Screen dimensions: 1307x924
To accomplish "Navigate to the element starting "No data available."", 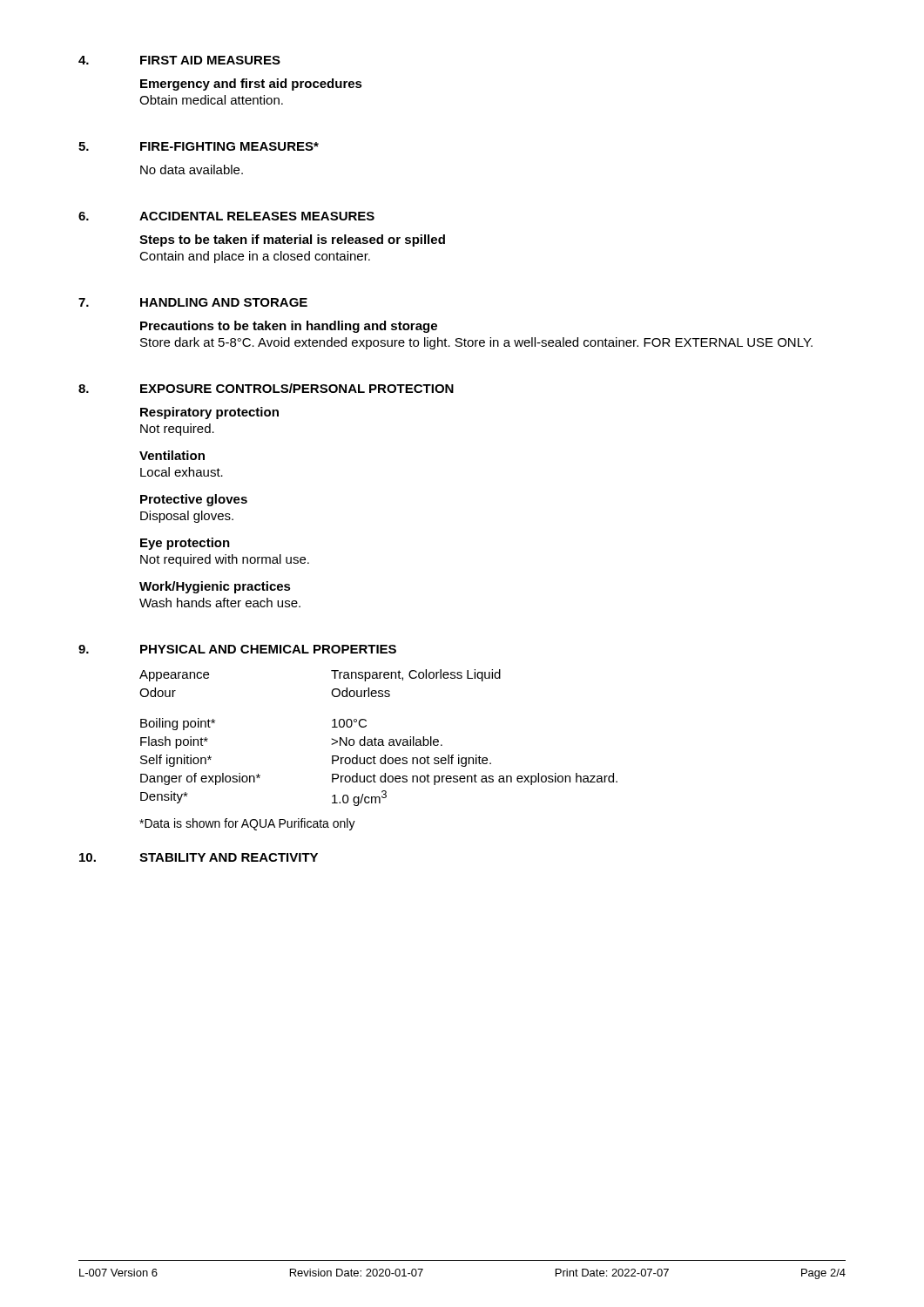I will click(192, 169).
